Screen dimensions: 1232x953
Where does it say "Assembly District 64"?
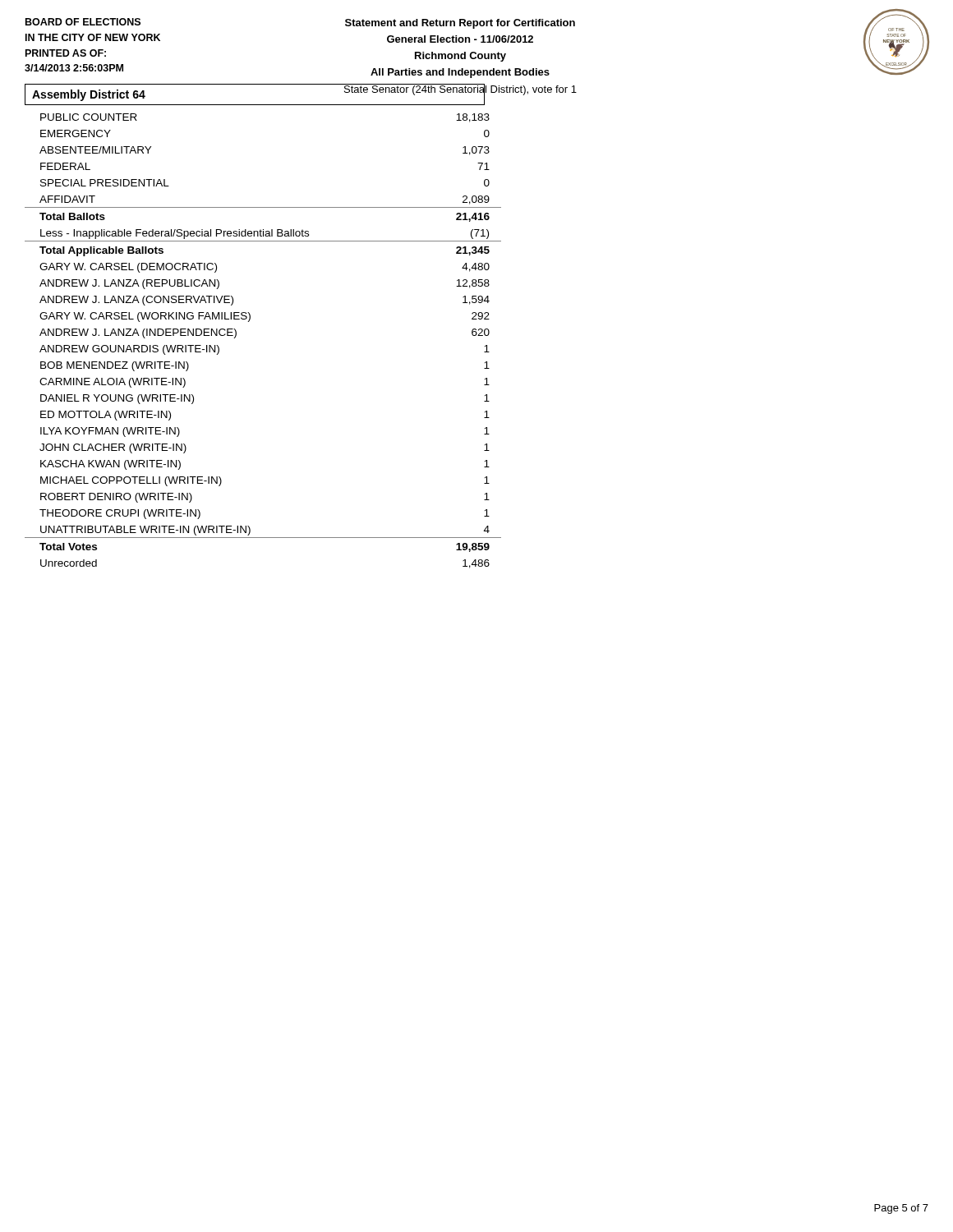(x=89, y=94)
